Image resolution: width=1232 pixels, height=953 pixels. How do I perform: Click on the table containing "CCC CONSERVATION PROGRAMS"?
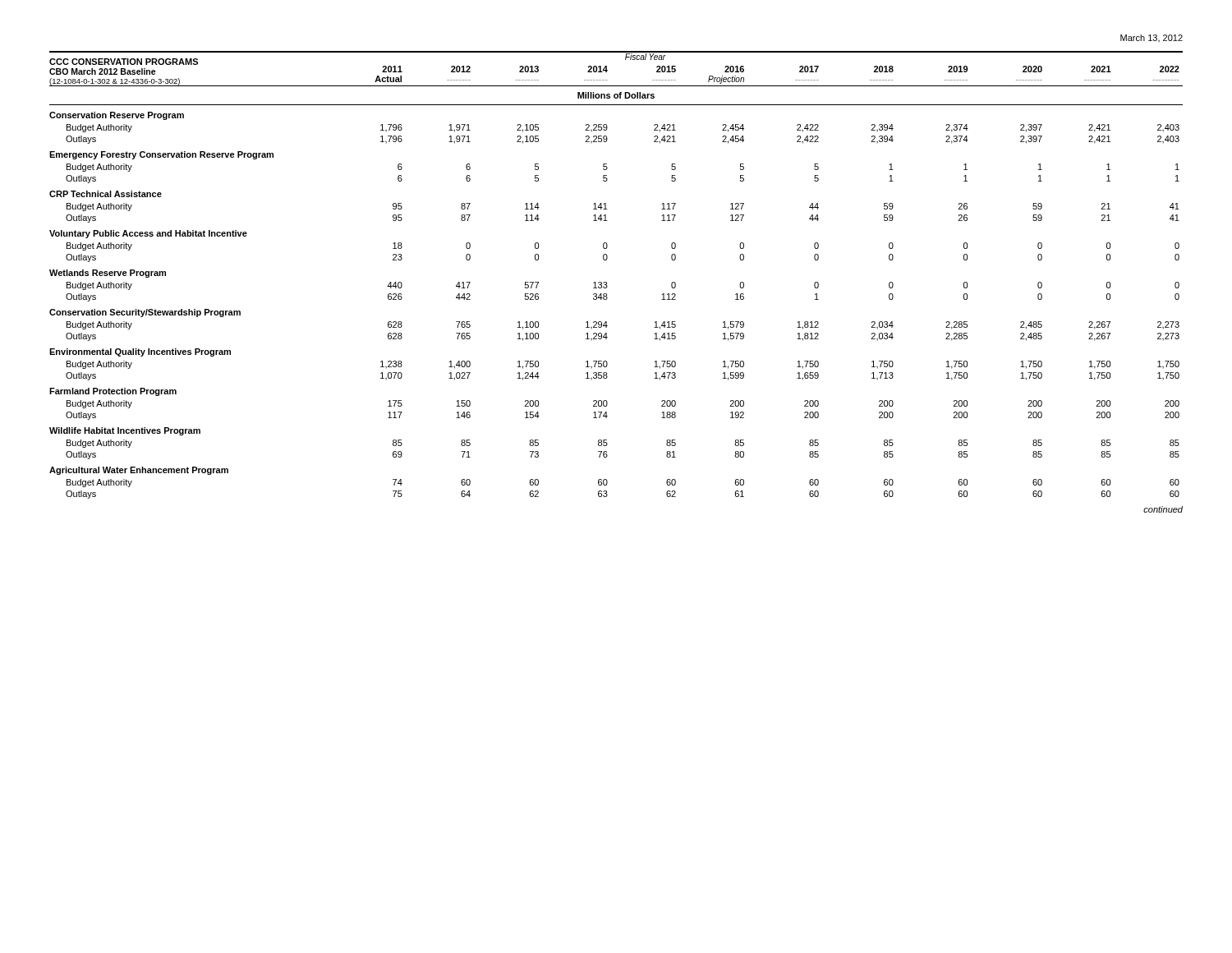pos(616,275)
